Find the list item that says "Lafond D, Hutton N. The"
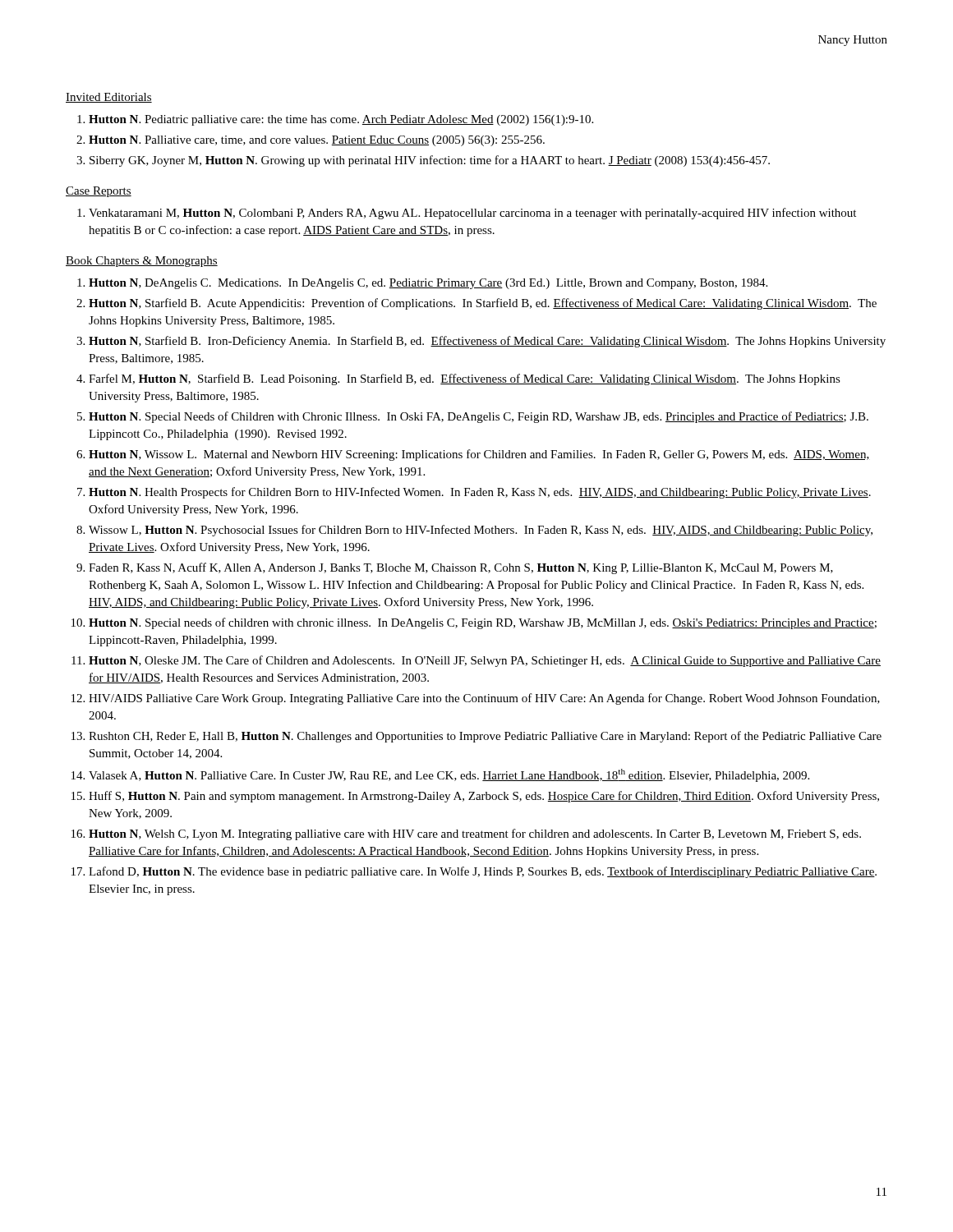 (483, 880)
